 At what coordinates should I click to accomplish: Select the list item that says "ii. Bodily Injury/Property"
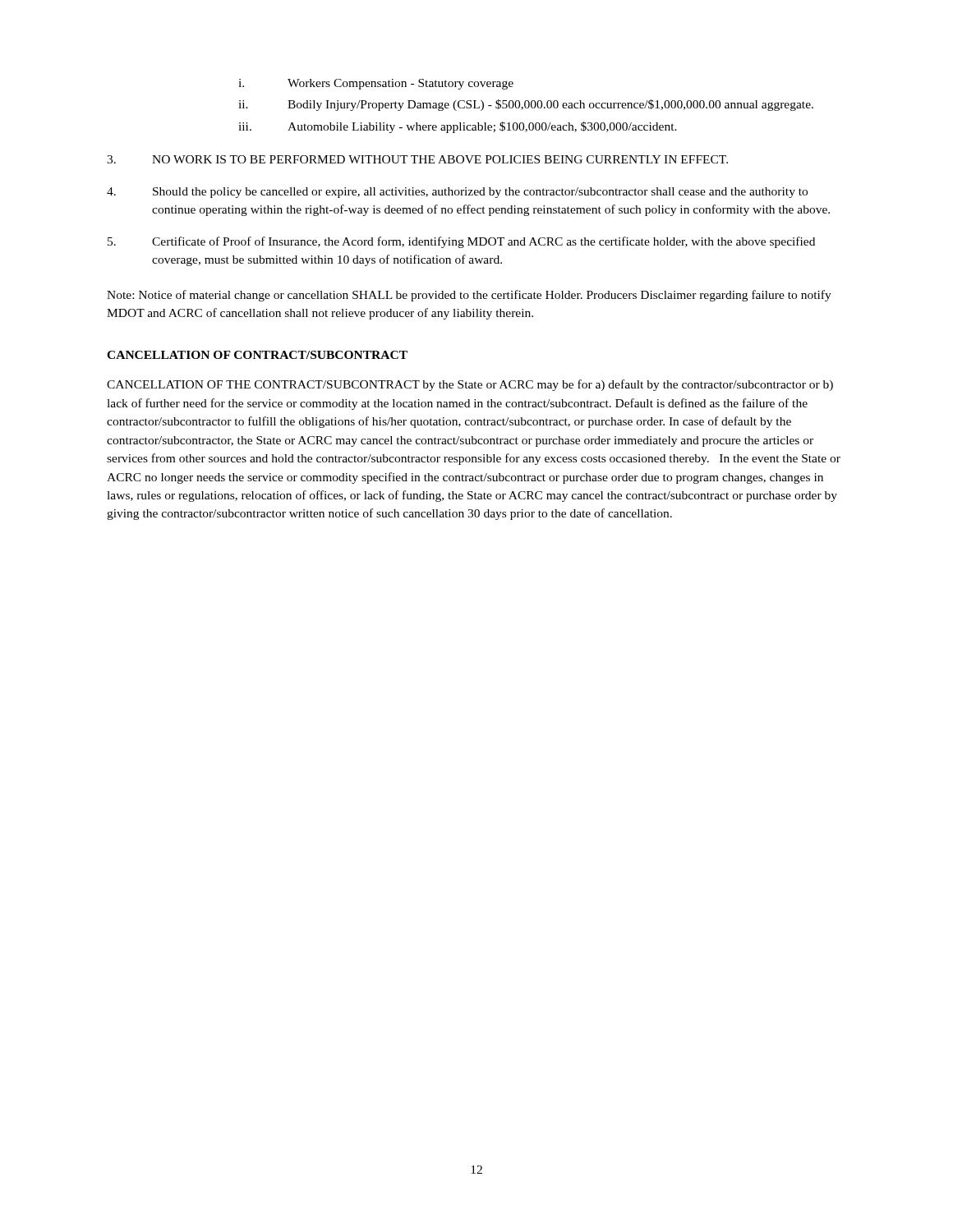click(x=542, y=105)
